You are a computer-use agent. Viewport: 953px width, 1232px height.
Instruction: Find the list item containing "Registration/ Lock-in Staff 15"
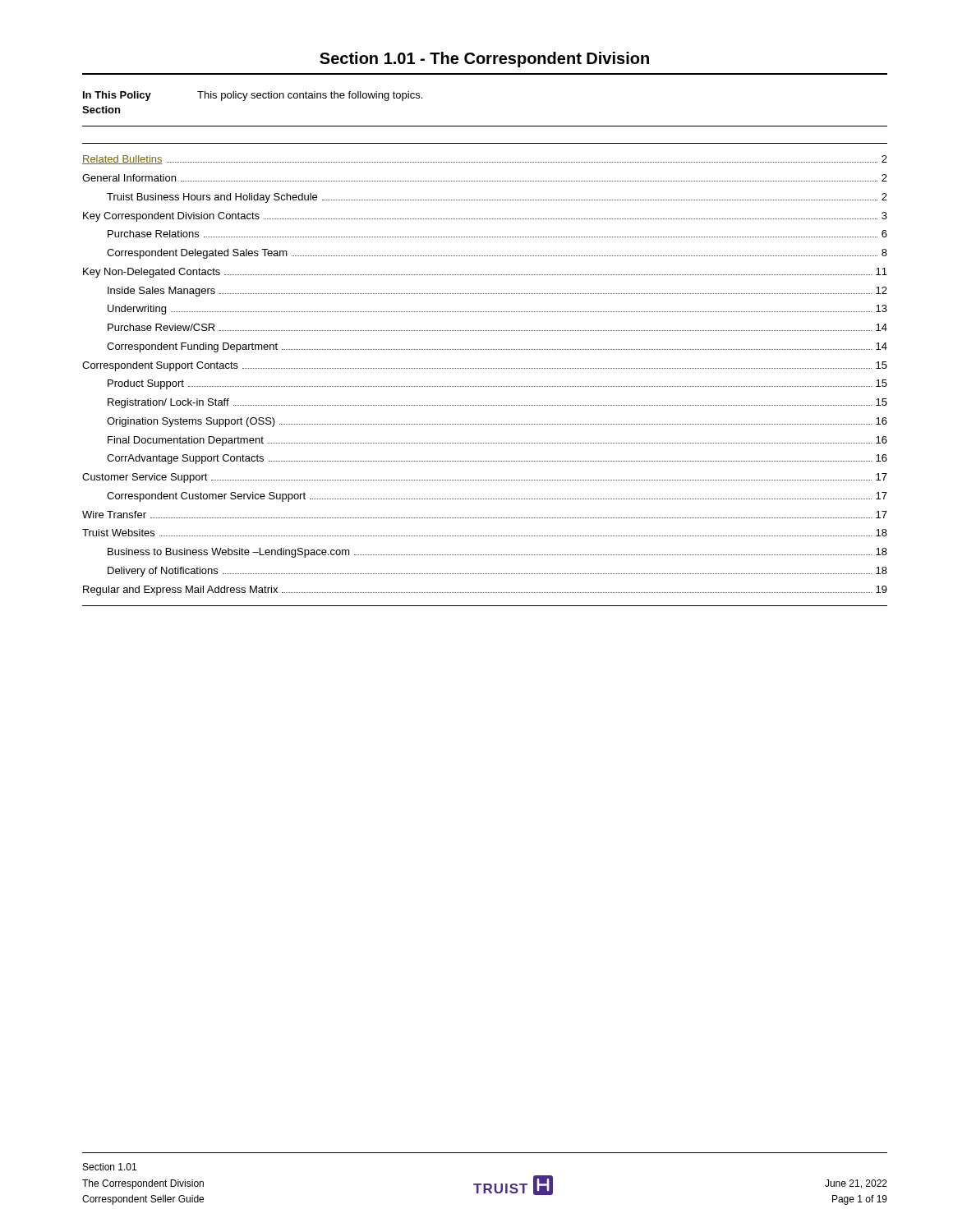tap(497, 403)
